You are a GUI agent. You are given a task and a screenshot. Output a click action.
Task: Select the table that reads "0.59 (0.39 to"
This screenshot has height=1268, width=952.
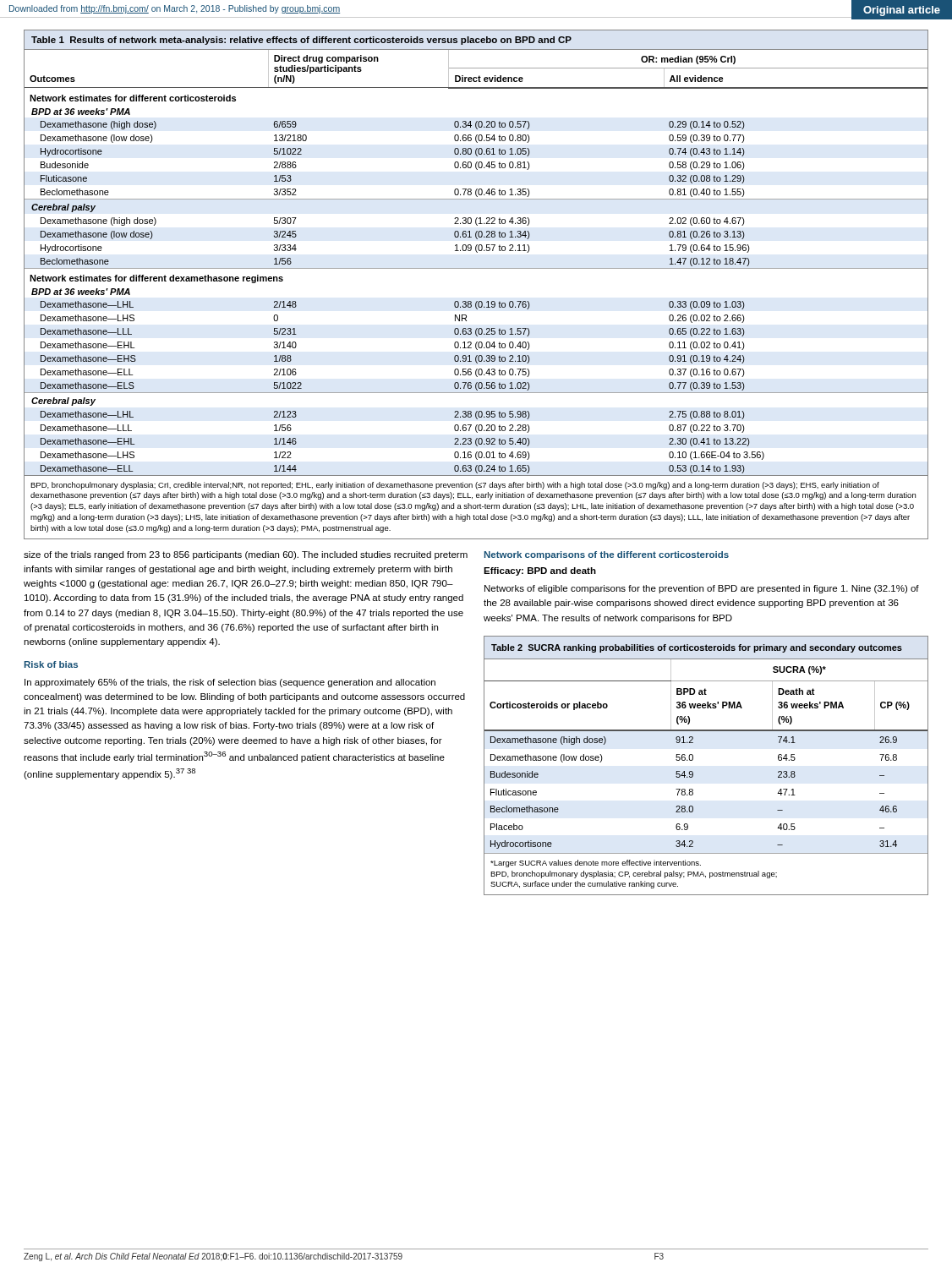click(x=476, y=284)
